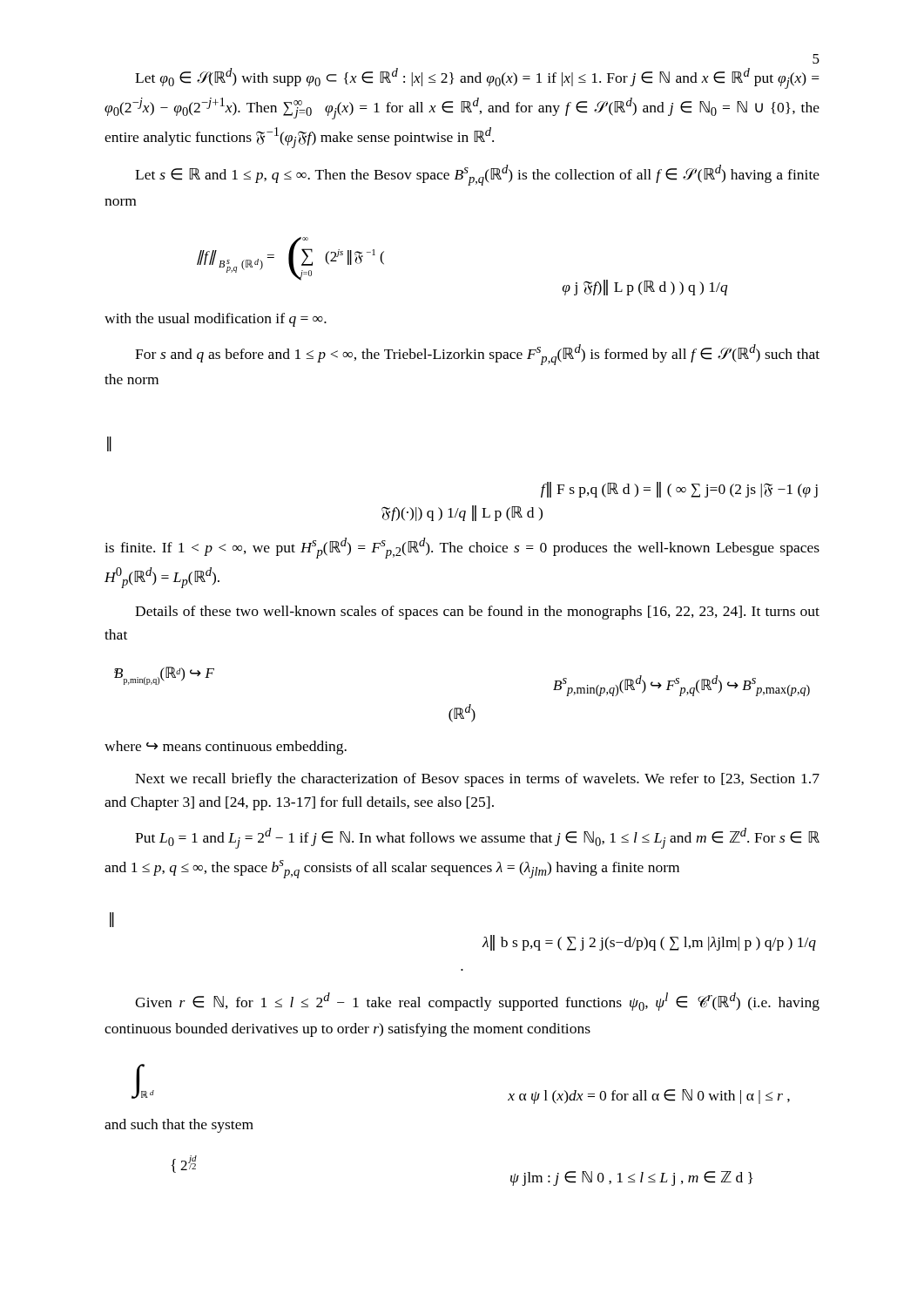
Task: Point to the region starting "with the usual modification if q ="
Action: point(216,320)
